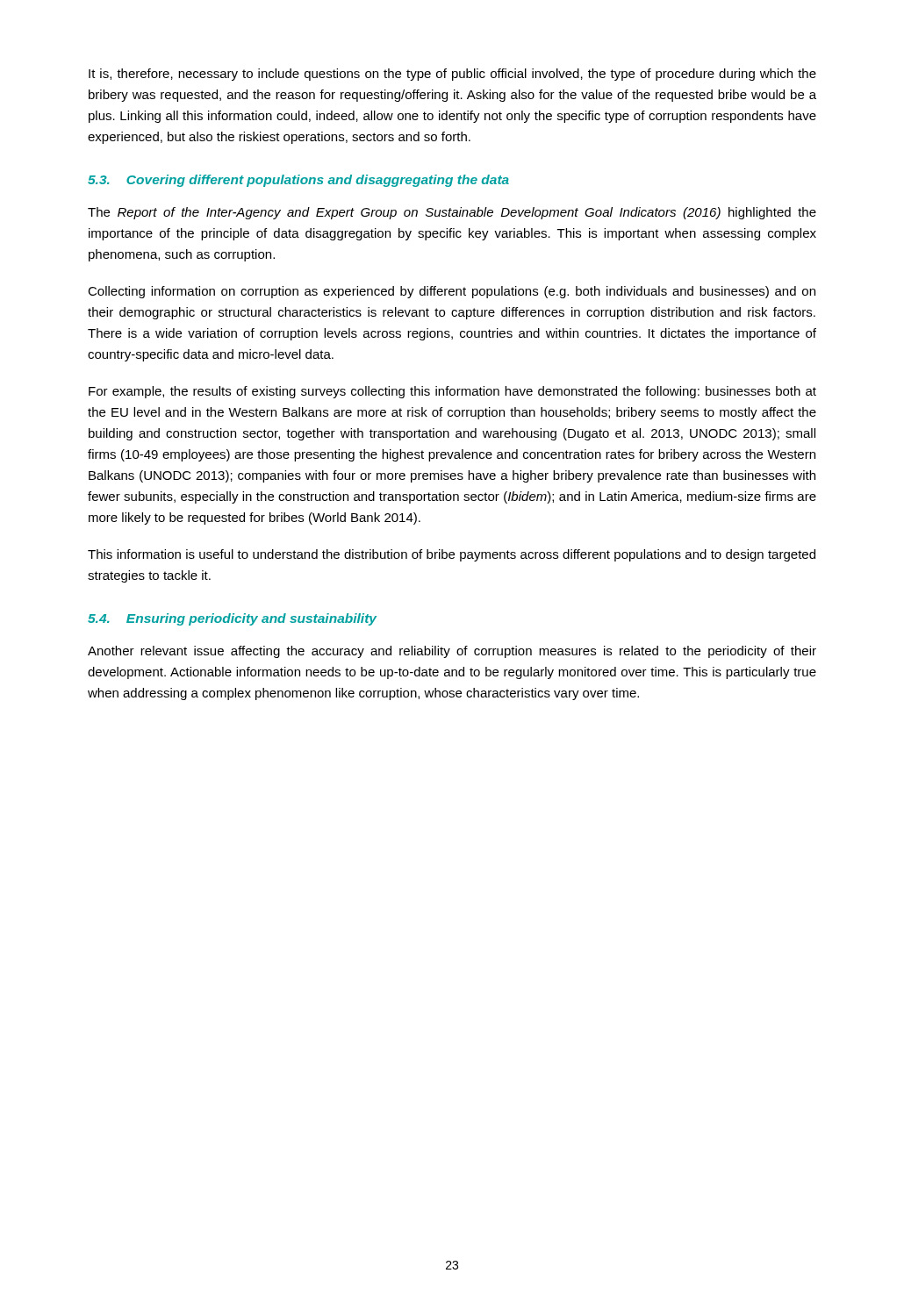The width and height of the screenshot is (904, 1316).
Task: Find the block starting "Another relevant issue affecting"
Action: [452, 672]
